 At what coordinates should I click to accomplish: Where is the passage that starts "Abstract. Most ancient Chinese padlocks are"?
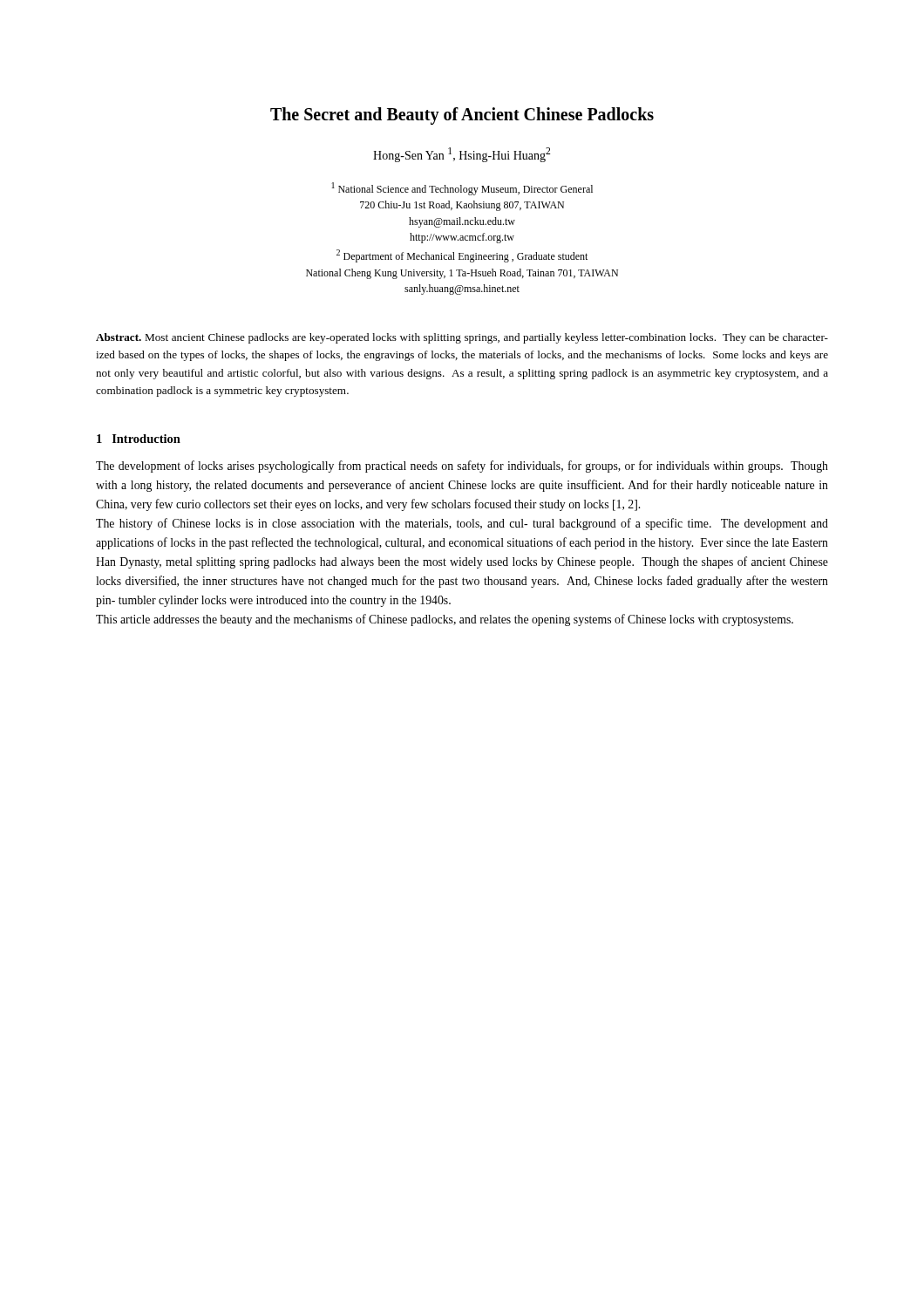(462, 364)
